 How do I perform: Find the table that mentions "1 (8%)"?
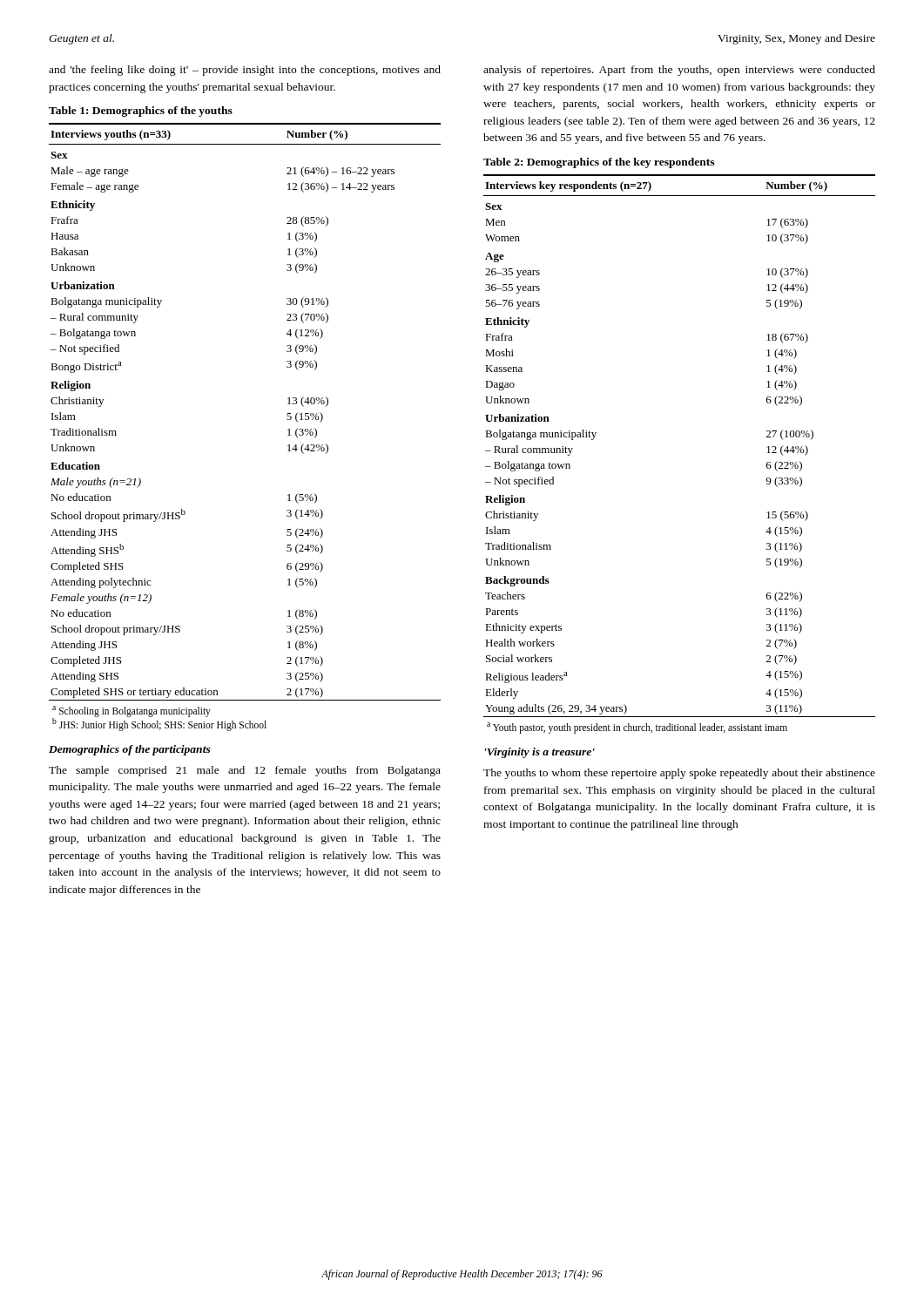[245, 427]
